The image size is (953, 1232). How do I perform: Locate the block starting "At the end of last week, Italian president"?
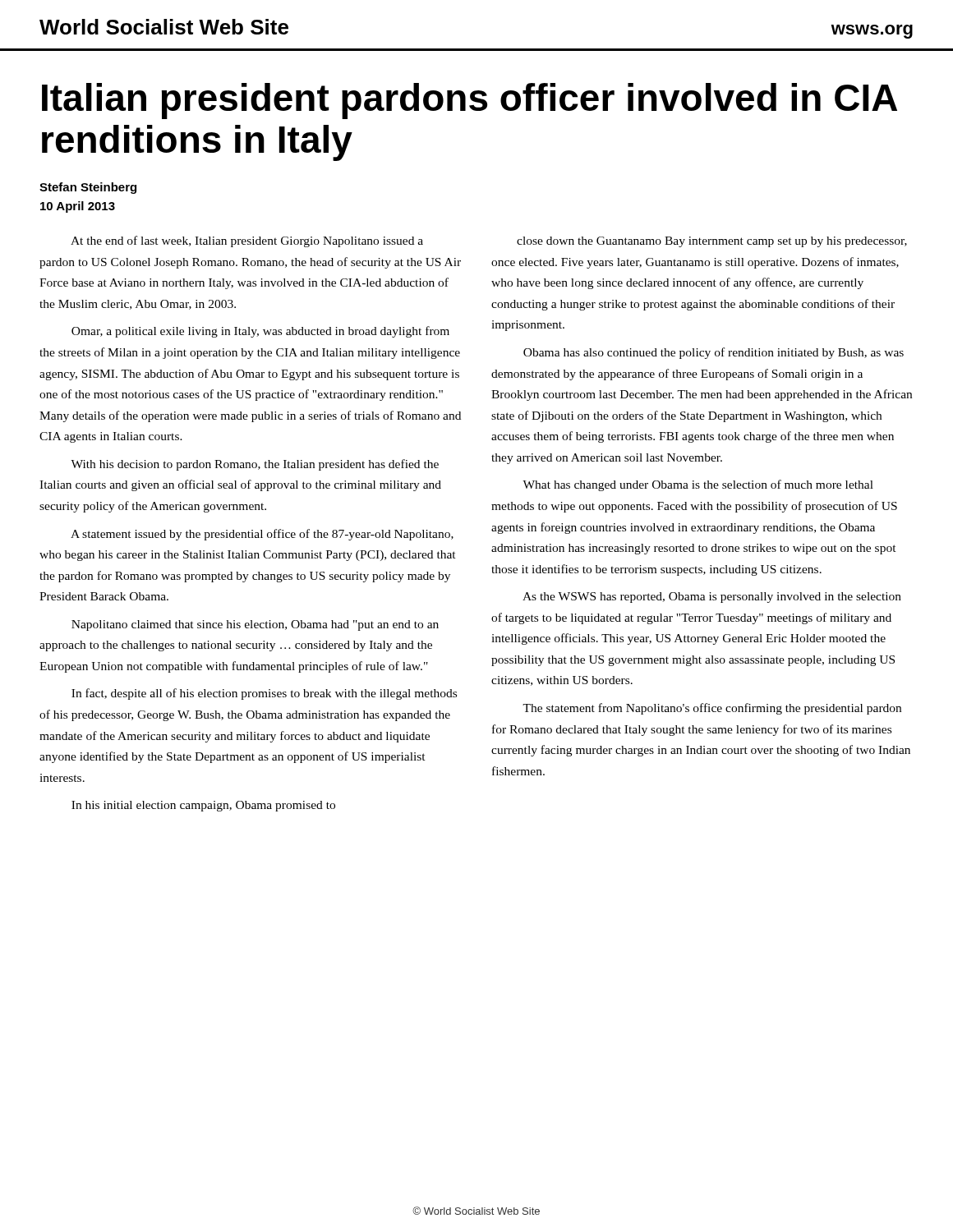251,272
